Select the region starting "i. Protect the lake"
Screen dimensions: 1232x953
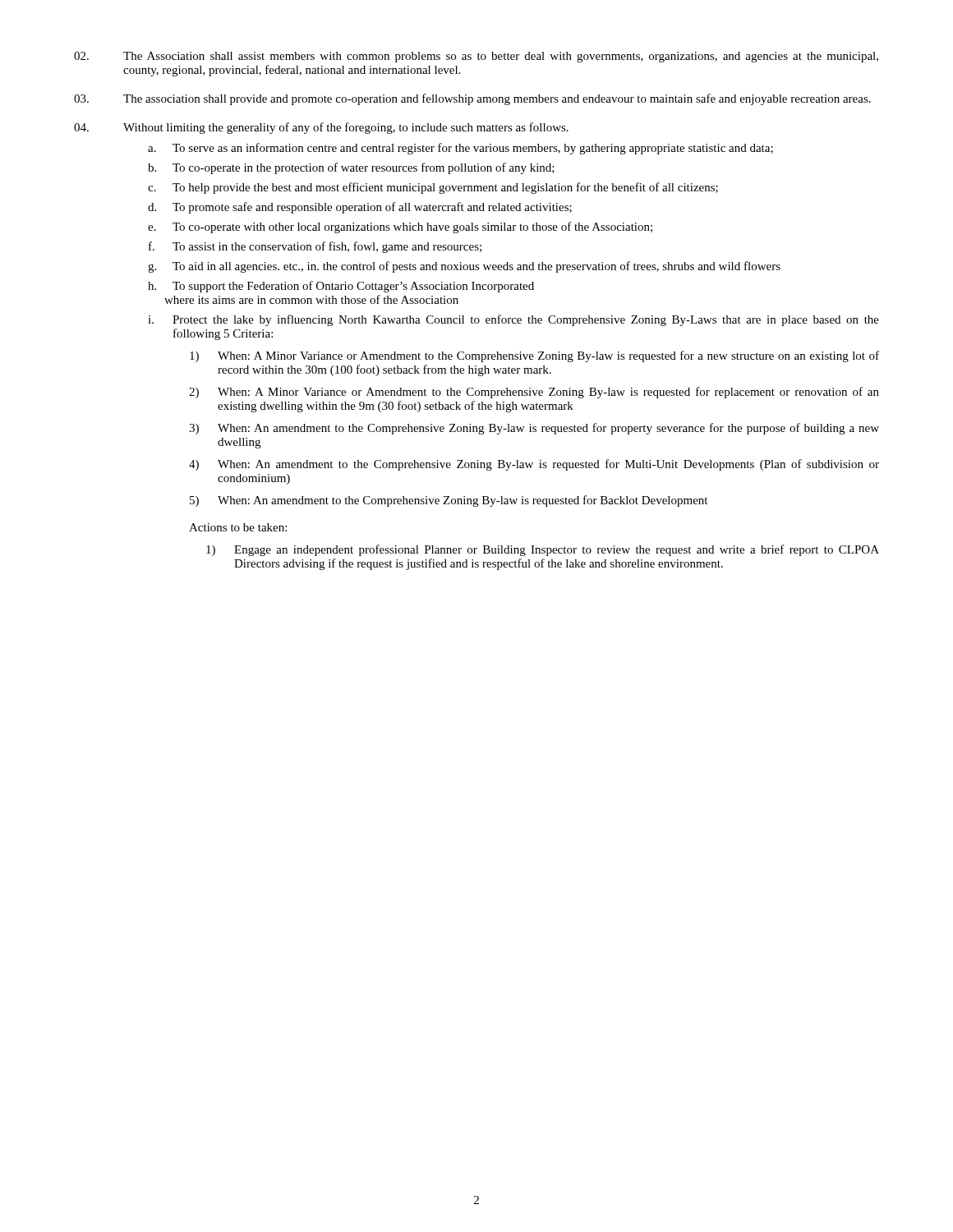click(x=513, y=320)
